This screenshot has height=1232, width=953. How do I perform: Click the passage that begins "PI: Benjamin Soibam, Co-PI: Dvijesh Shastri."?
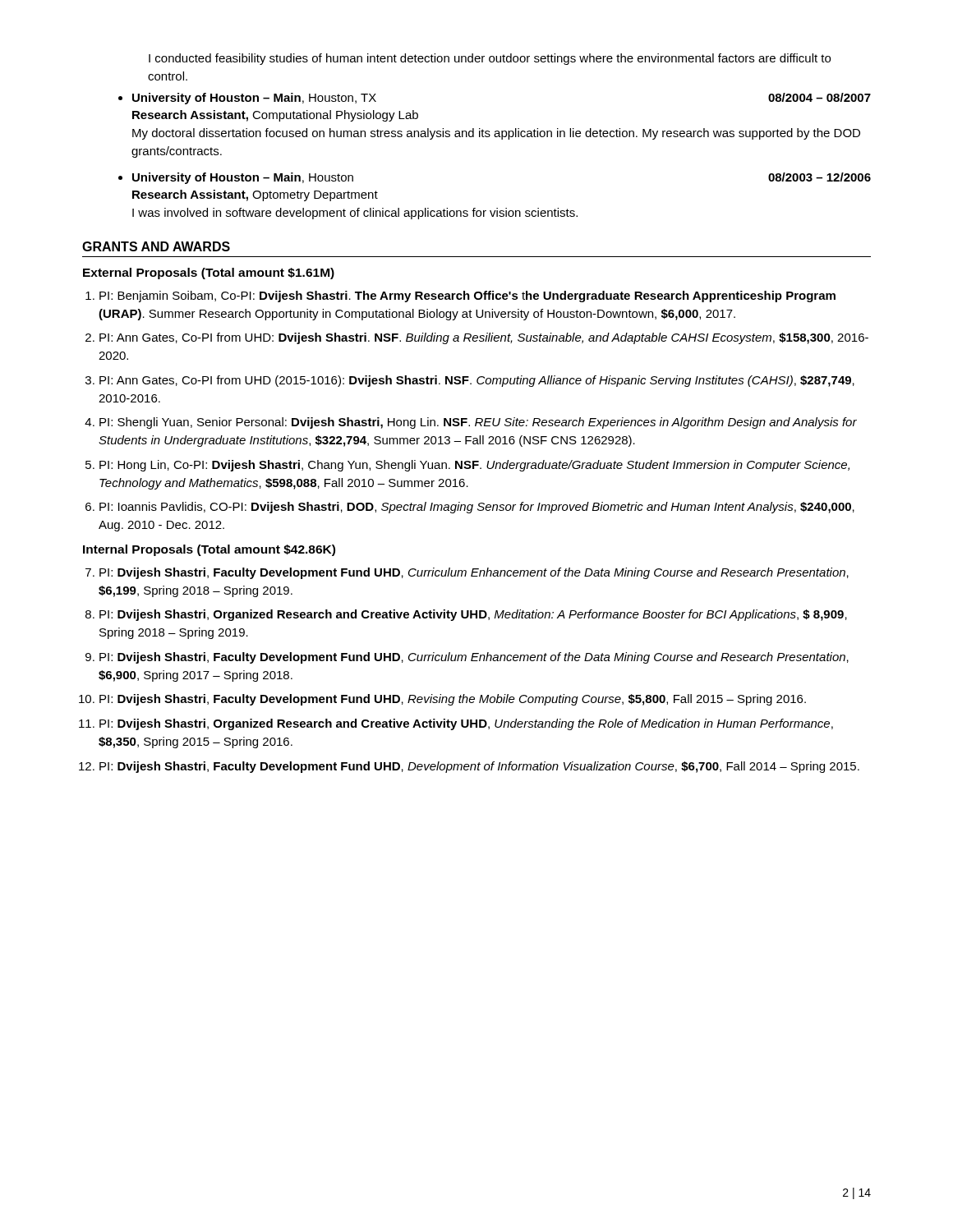[467, 304]
